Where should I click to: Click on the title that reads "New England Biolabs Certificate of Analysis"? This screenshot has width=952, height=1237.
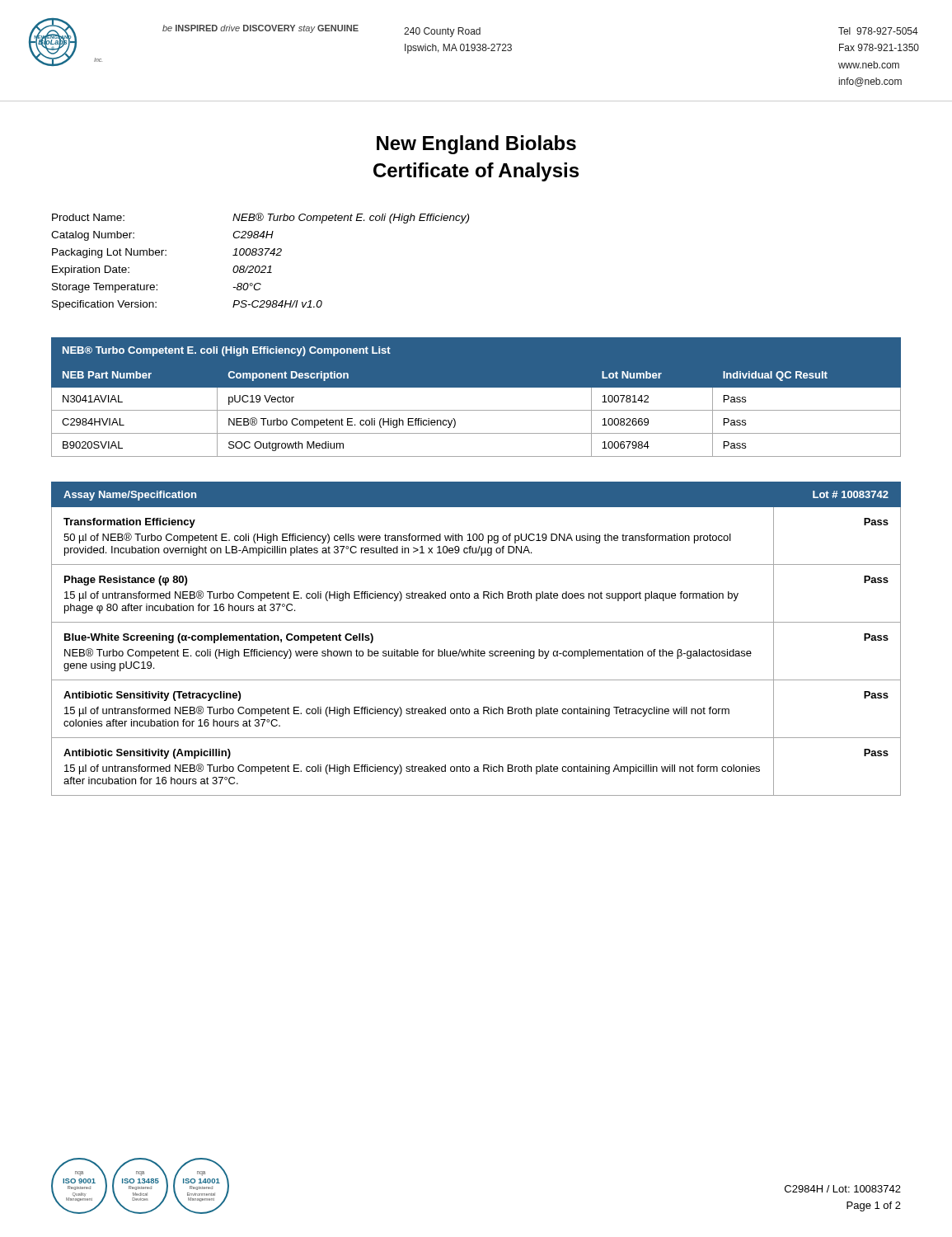point(476,156)
